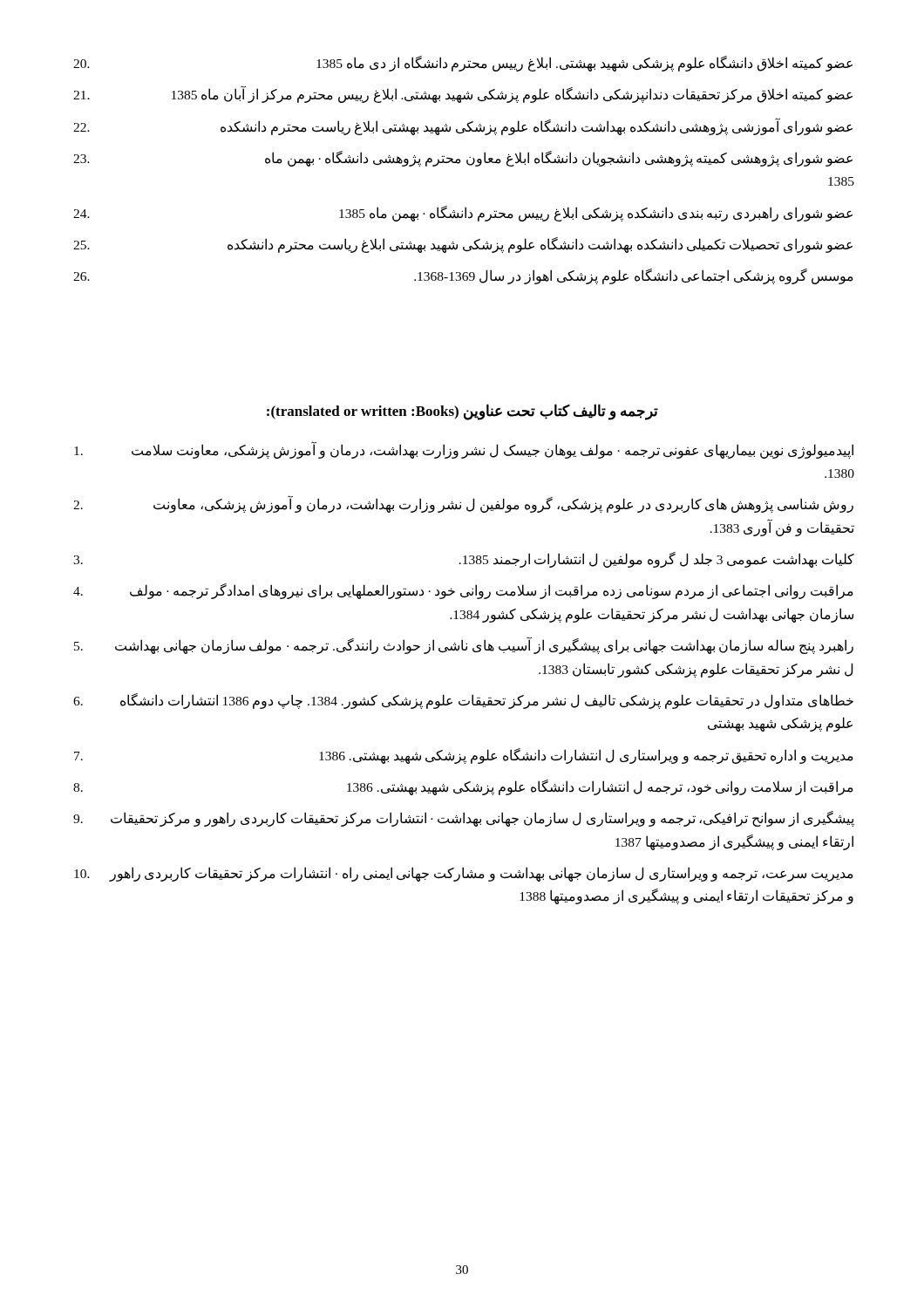The height and width of the screenshot is (1308, 924).
Task: Find the text block starting "3. کلیات بهداشت عمومی"
Action: click(x=462, y=560)
